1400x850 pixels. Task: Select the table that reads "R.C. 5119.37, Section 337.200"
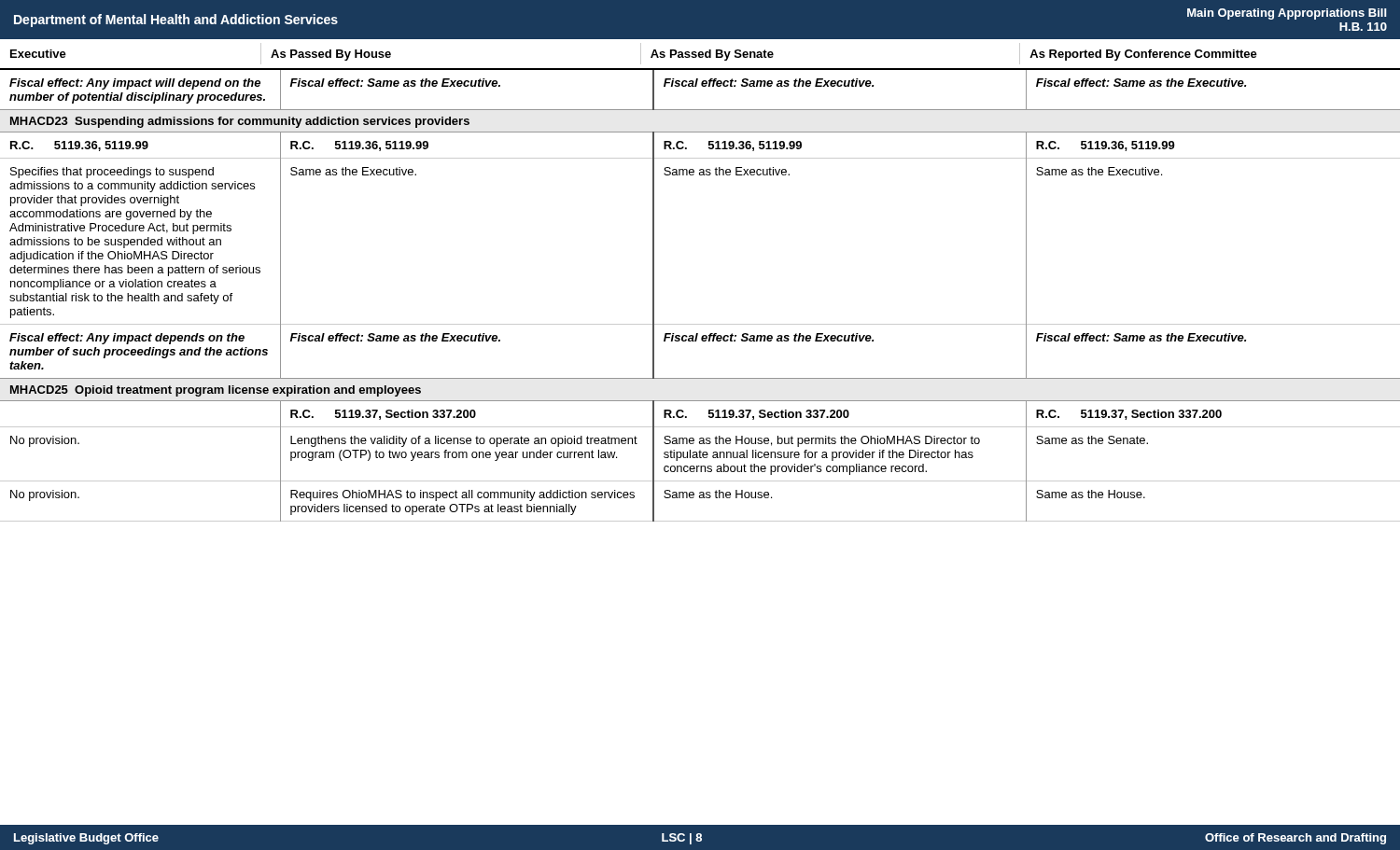coord(700,296)
